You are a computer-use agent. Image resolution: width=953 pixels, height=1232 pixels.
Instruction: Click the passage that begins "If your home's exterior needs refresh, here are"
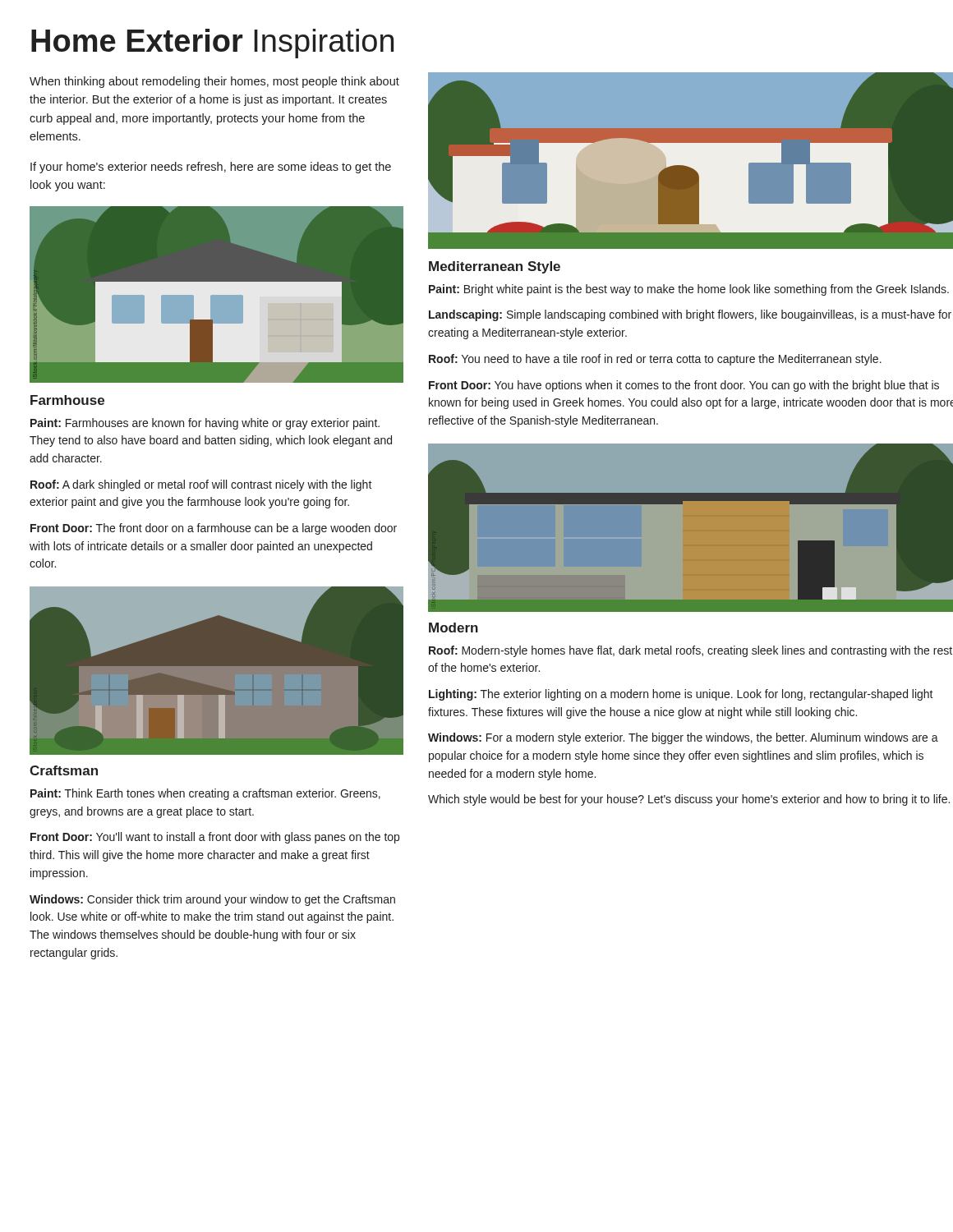click(210, 176)
